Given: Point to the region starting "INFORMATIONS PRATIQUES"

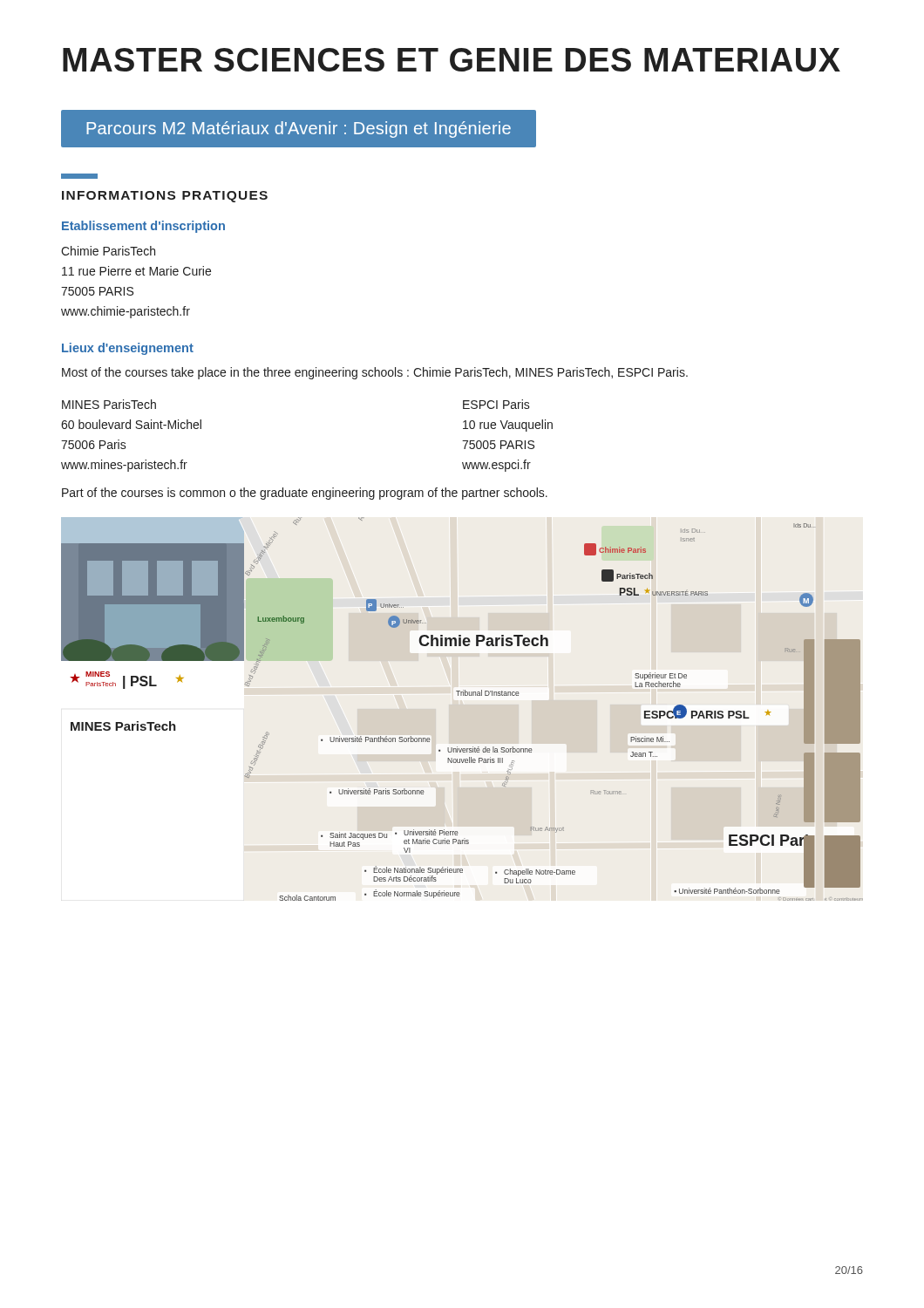Looking at the screenshot, I should coord(165,197).
